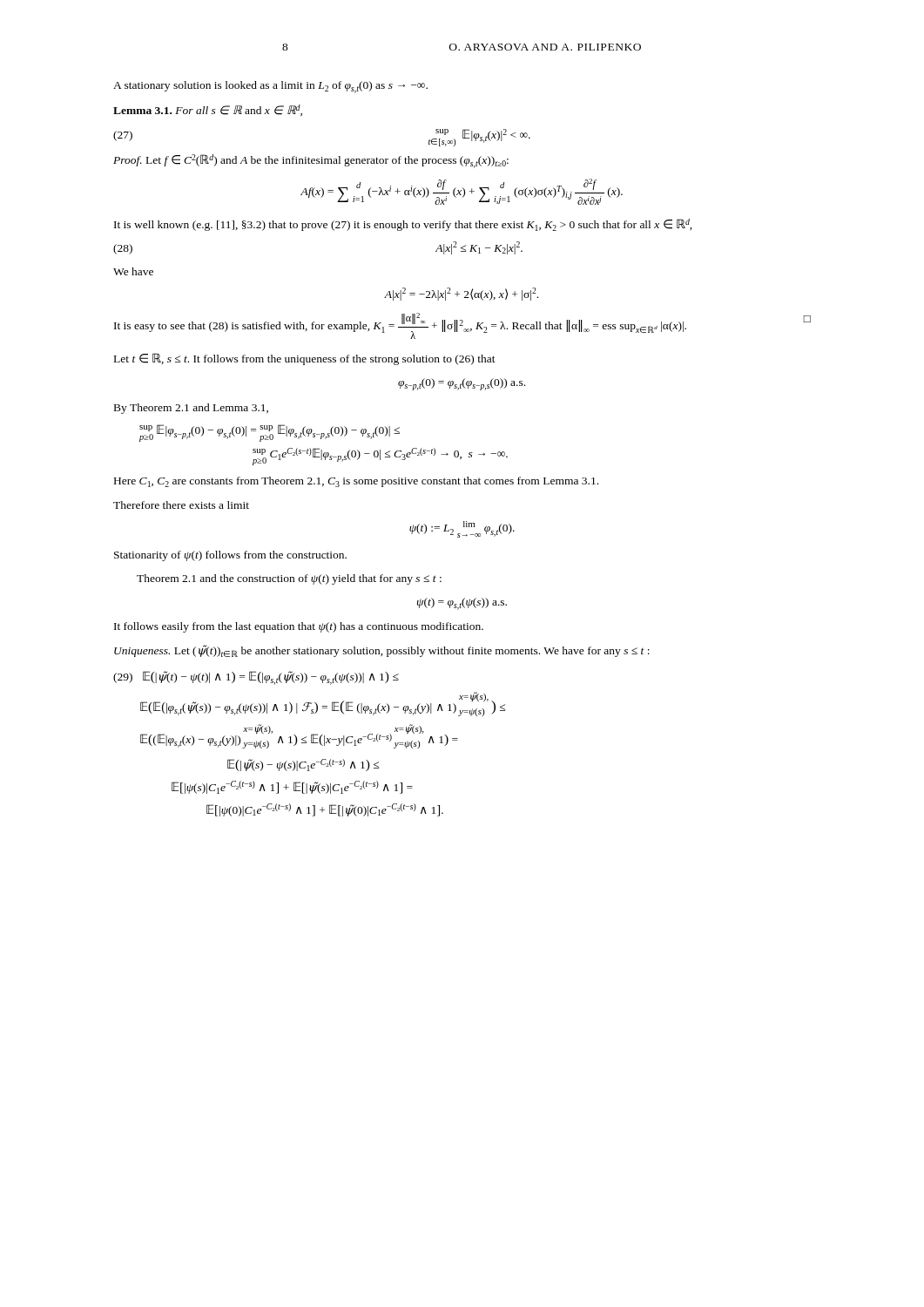Screen dimensions: 1307x924
Task: Find the element starting "It is well known"
Action: [403, 225]
